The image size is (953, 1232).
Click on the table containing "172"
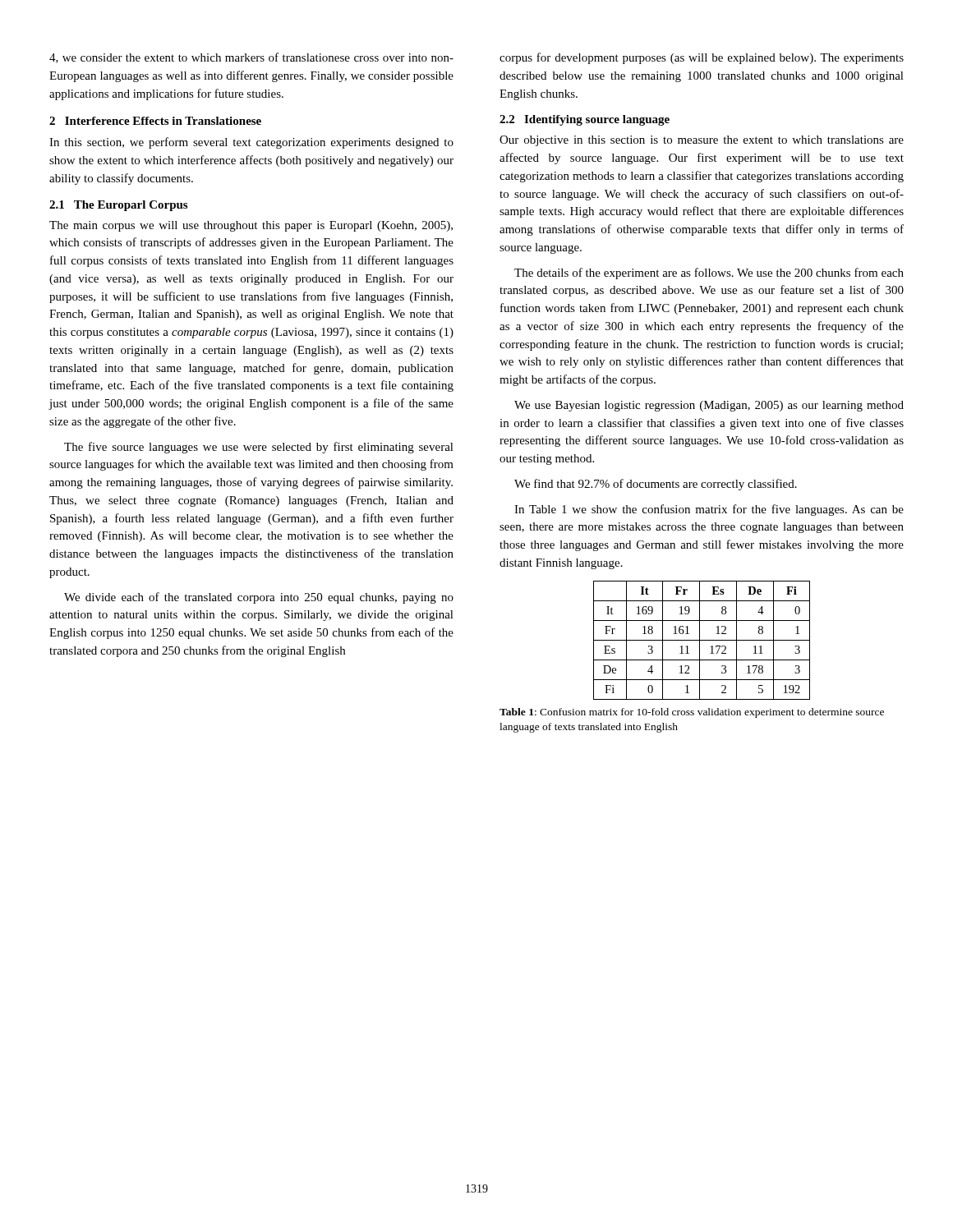pos(702,640)
